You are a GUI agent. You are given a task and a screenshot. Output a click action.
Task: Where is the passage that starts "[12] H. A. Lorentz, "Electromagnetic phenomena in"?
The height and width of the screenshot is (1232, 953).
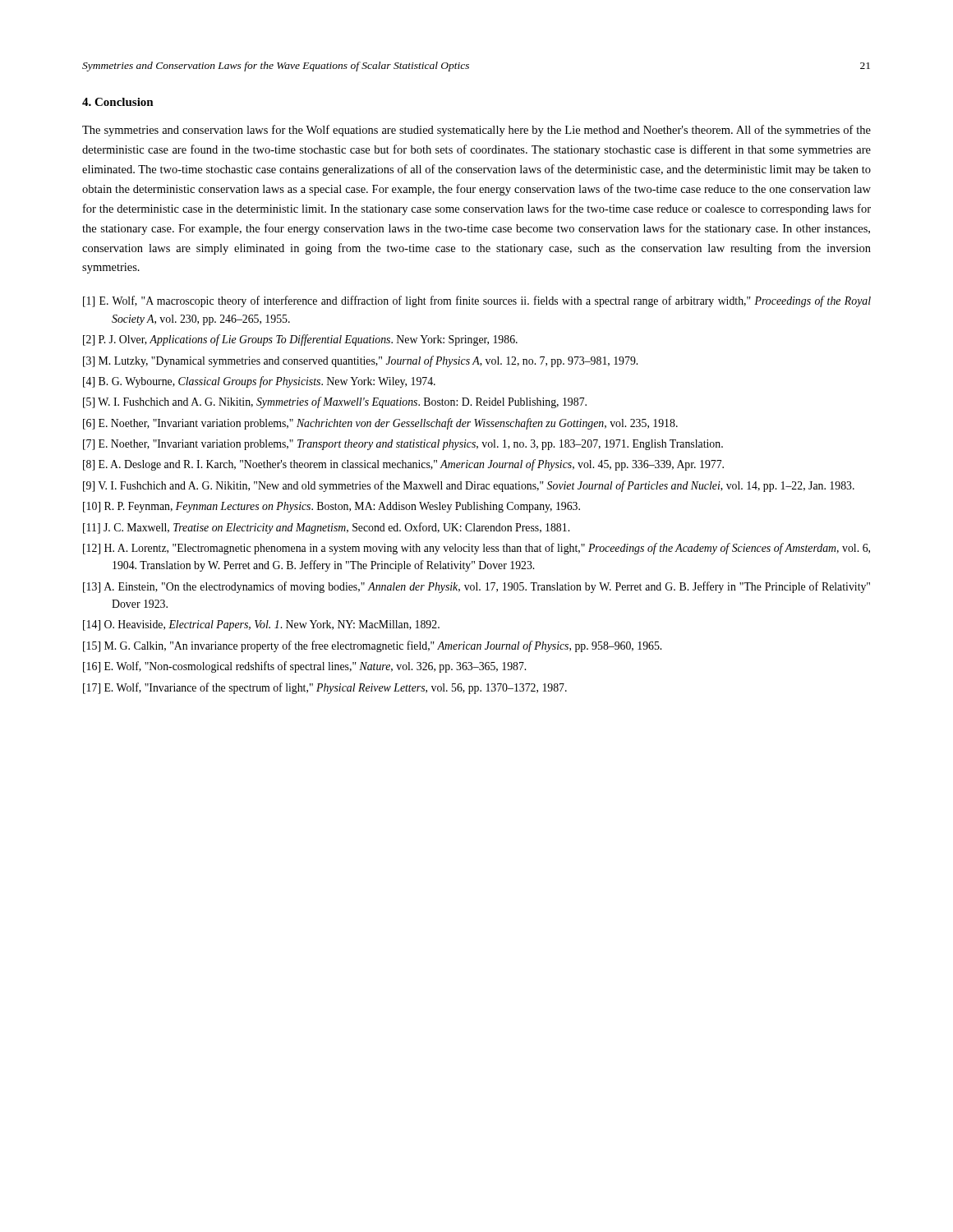coord(476,557)
